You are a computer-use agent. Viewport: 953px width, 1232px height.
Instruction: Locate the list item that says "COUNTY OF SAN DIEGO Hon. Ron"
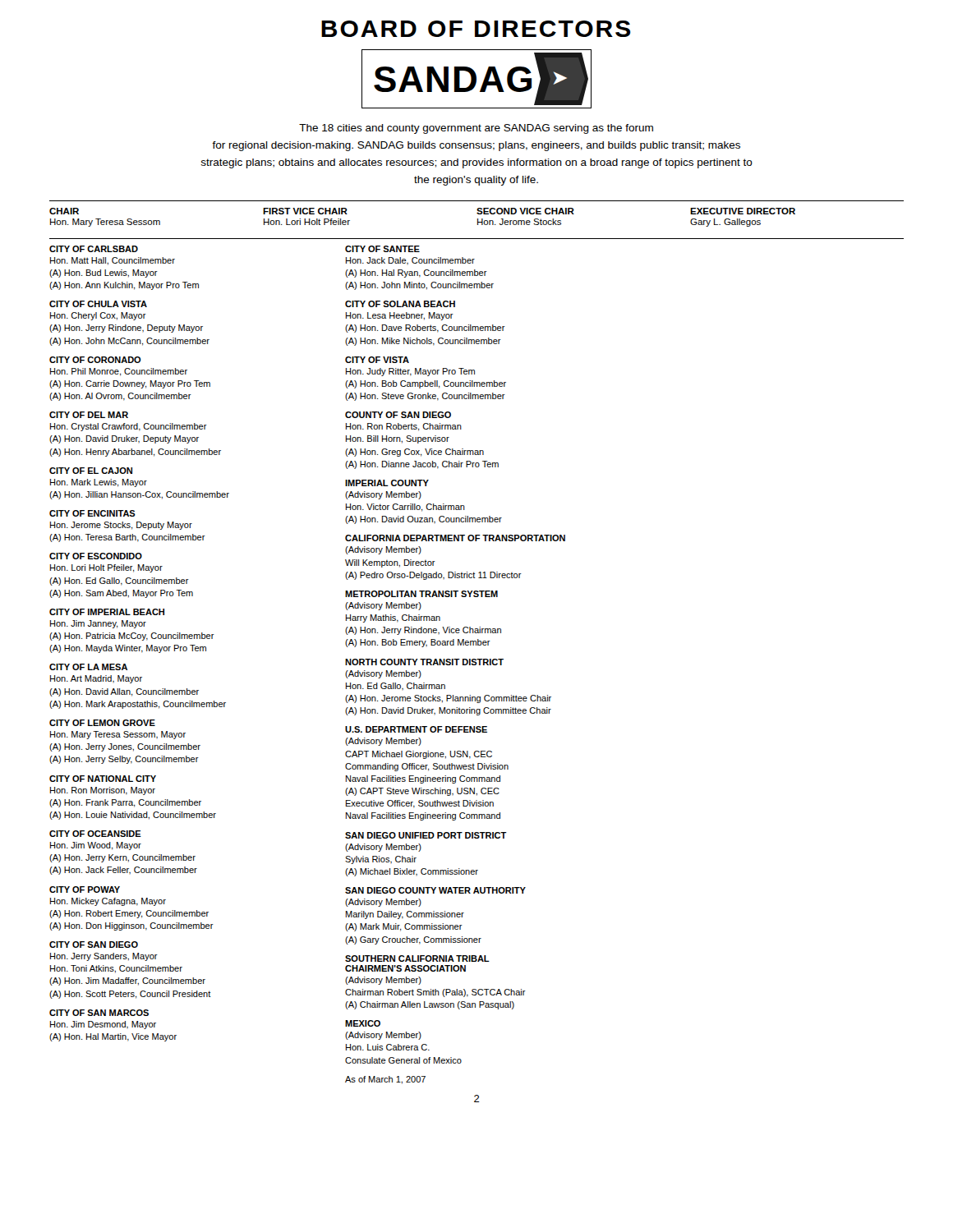tap(398, 415)
